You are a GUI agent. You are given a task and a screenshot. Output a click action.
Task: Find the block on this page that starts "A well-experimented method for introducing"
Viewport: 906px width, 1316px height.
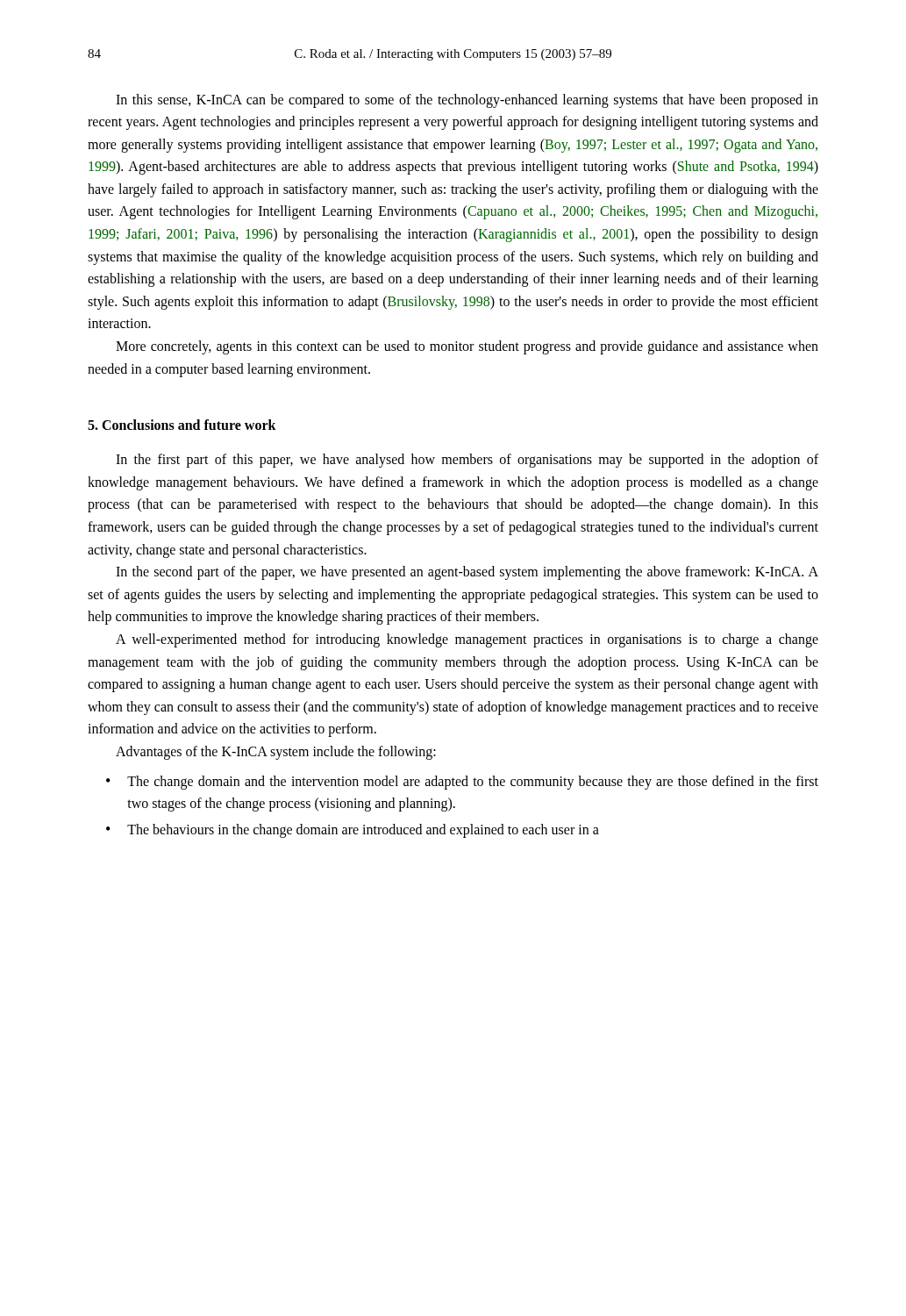pos(453,684)
